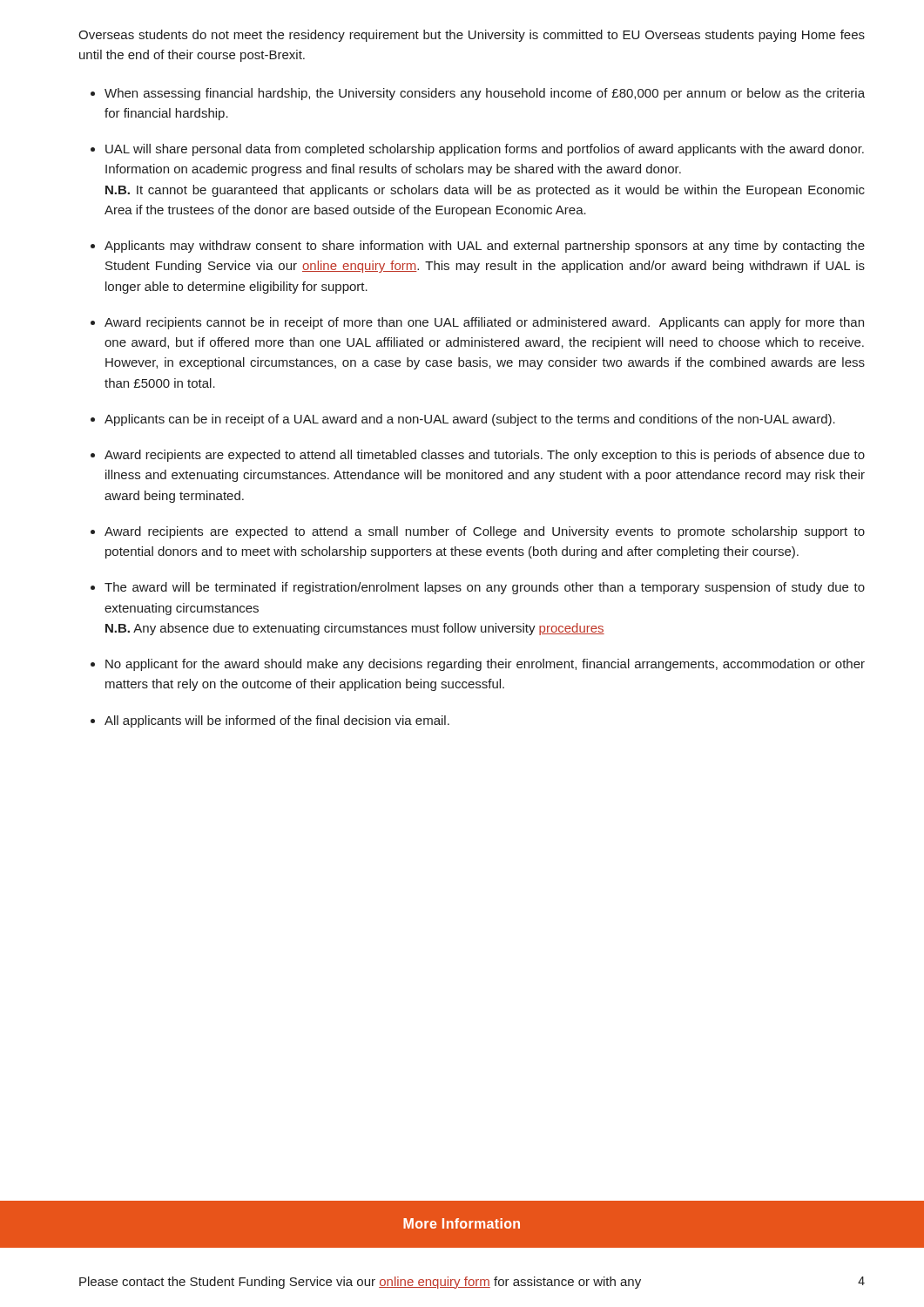Where does it say "More Information"?

click(462, 1224)
